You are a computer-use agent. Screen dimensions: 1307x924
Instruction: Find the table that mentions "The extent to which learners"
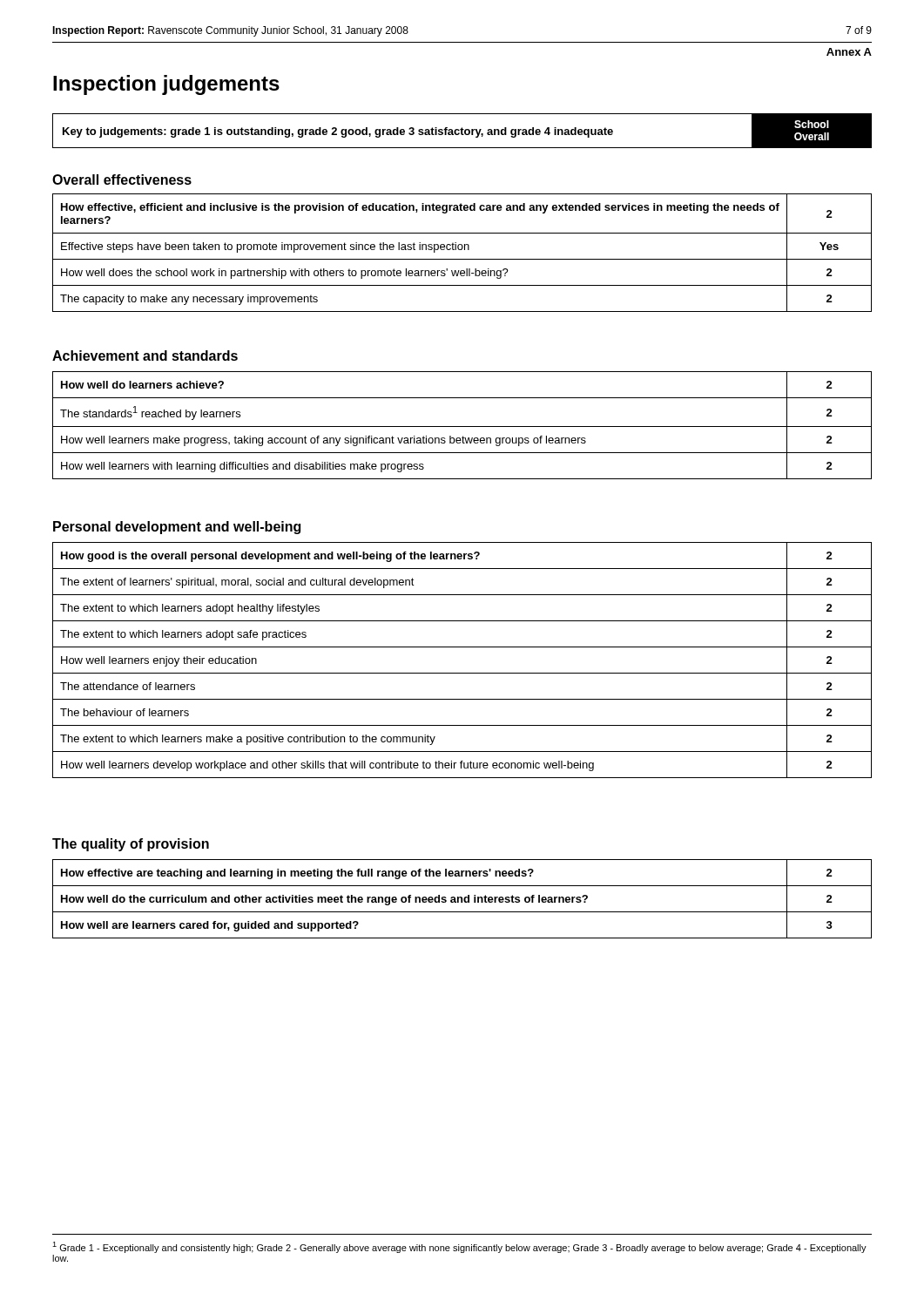tap(462, 660)
